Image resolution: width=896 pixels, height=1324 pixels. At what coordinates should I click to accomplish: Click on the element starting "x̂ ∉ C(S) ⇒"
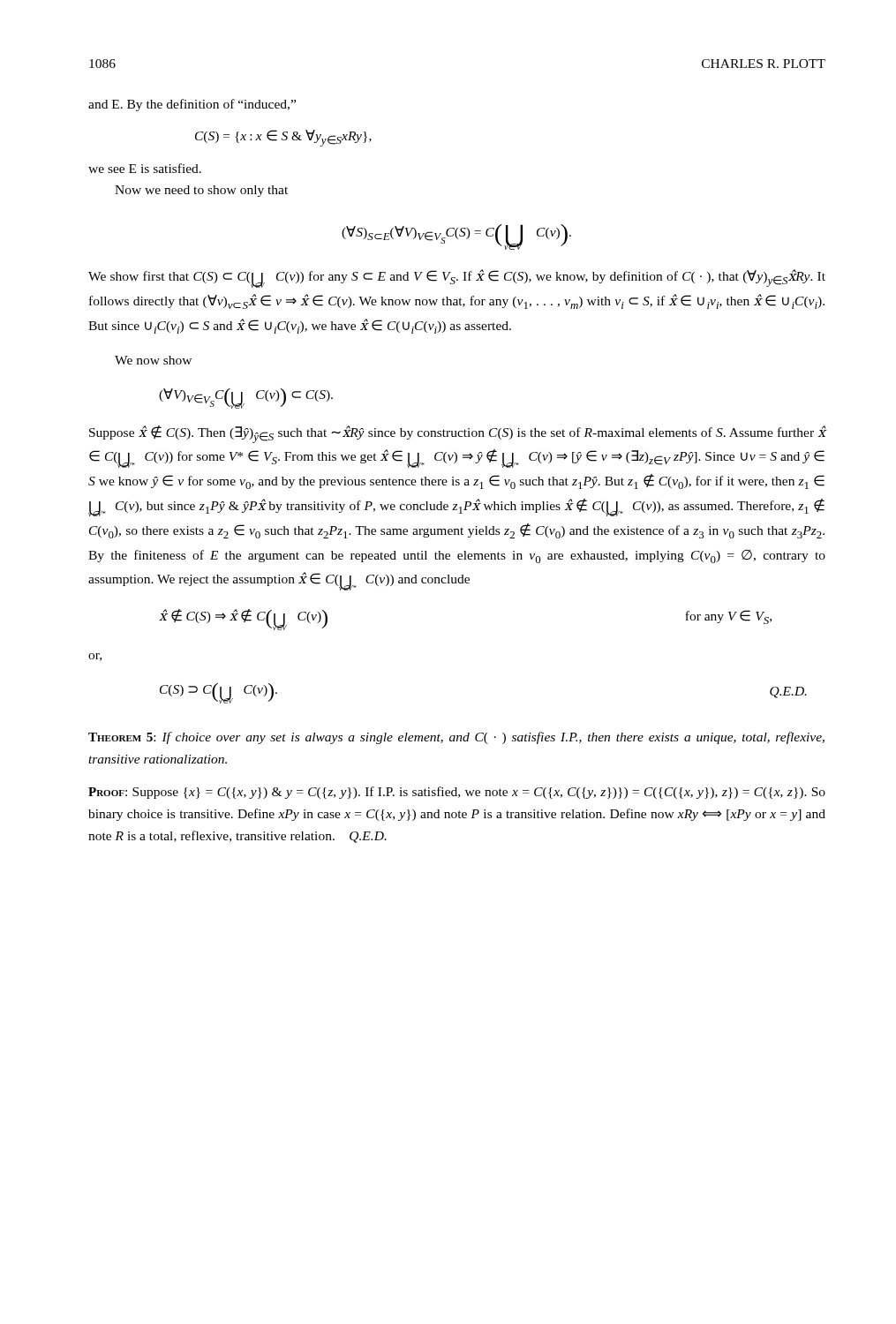pos(246,619)
